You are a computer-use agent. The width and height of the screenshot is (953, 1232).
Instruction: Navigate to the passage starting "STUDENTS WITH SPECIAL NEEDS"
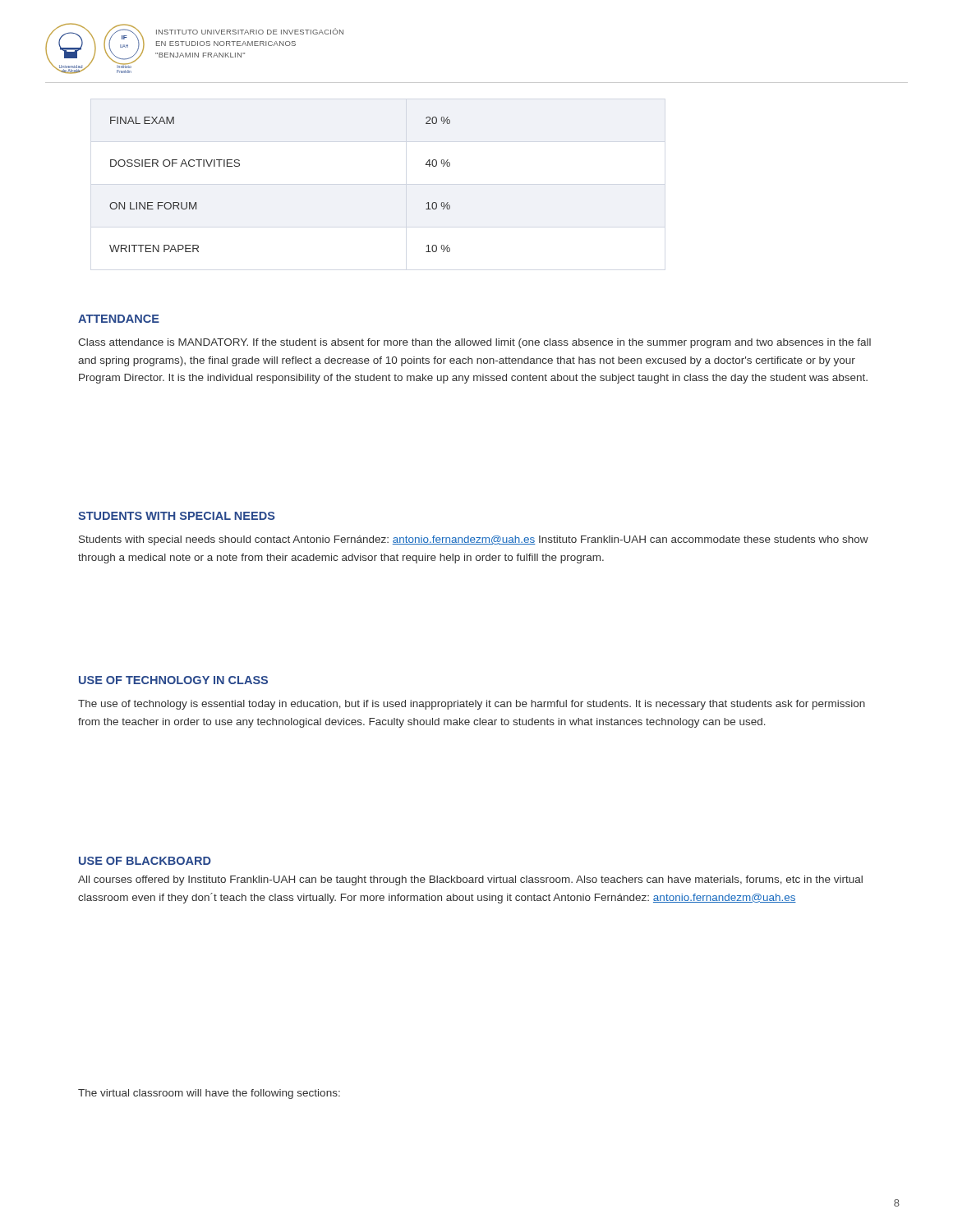click(x=177, y=516)
